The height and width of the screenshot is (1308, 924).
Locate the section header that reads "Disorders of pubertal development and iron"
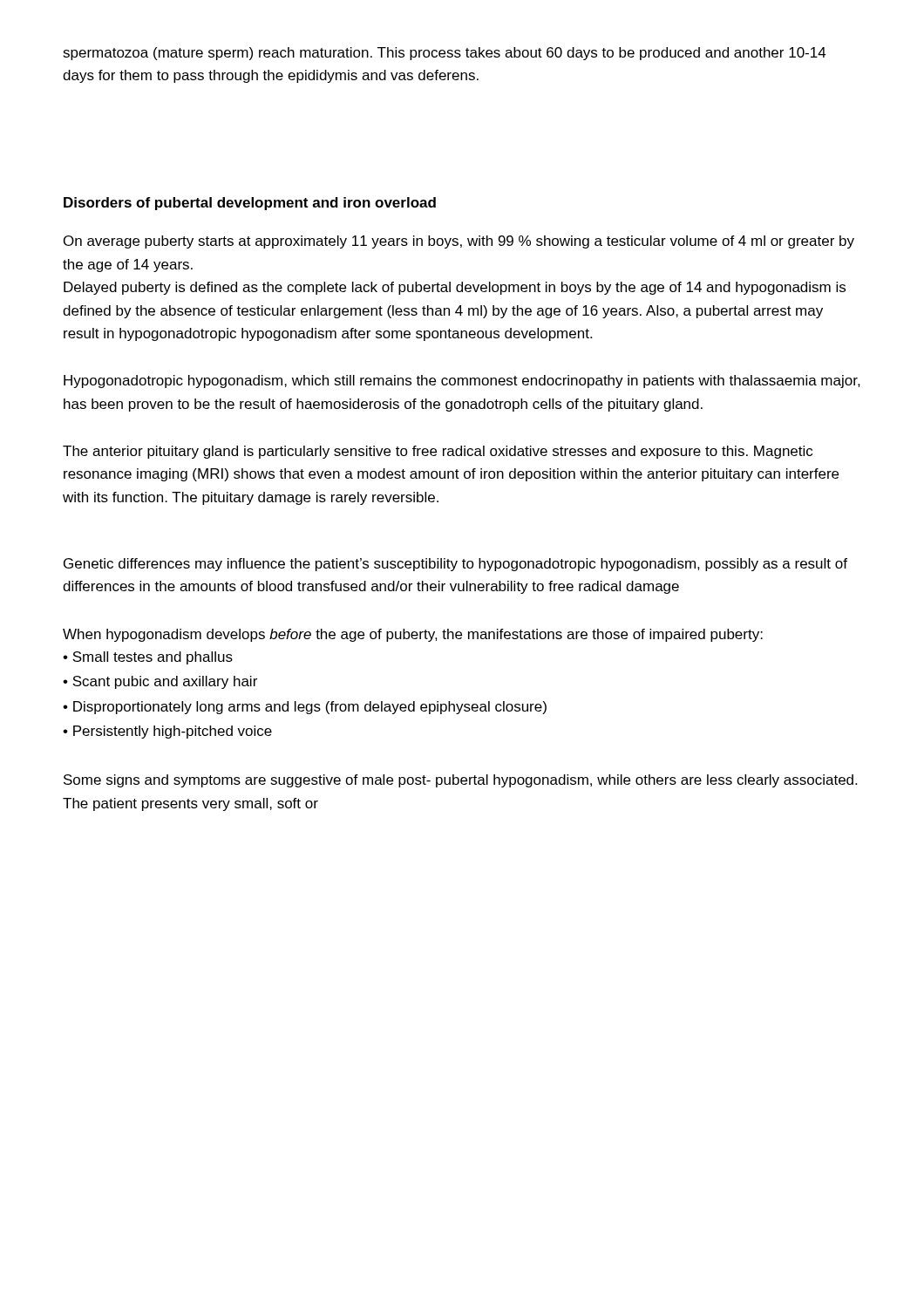click(250, 202)
